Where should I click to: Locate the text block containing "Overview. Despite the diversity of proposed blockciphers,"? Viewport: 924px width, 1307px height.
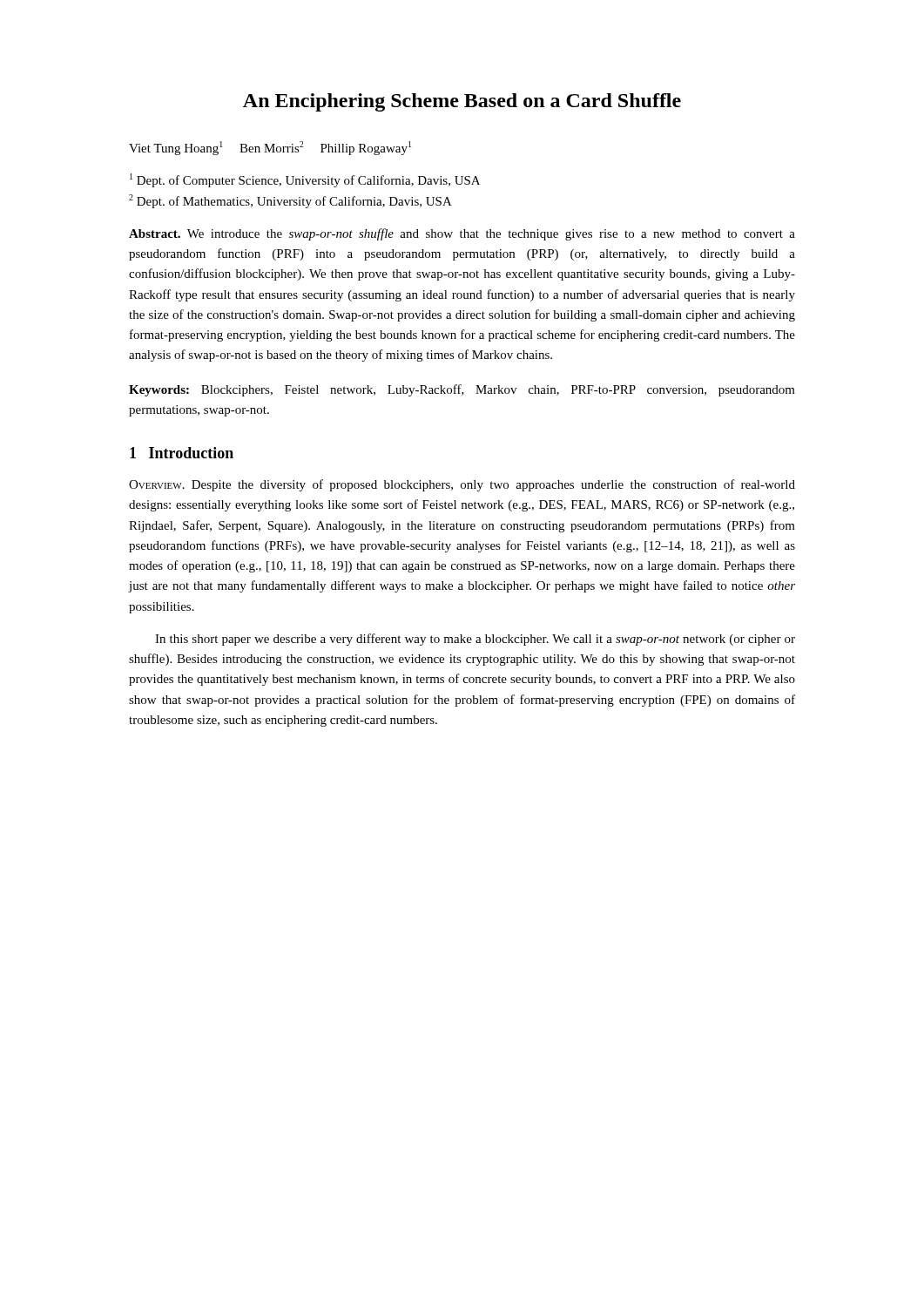(462, 545)
